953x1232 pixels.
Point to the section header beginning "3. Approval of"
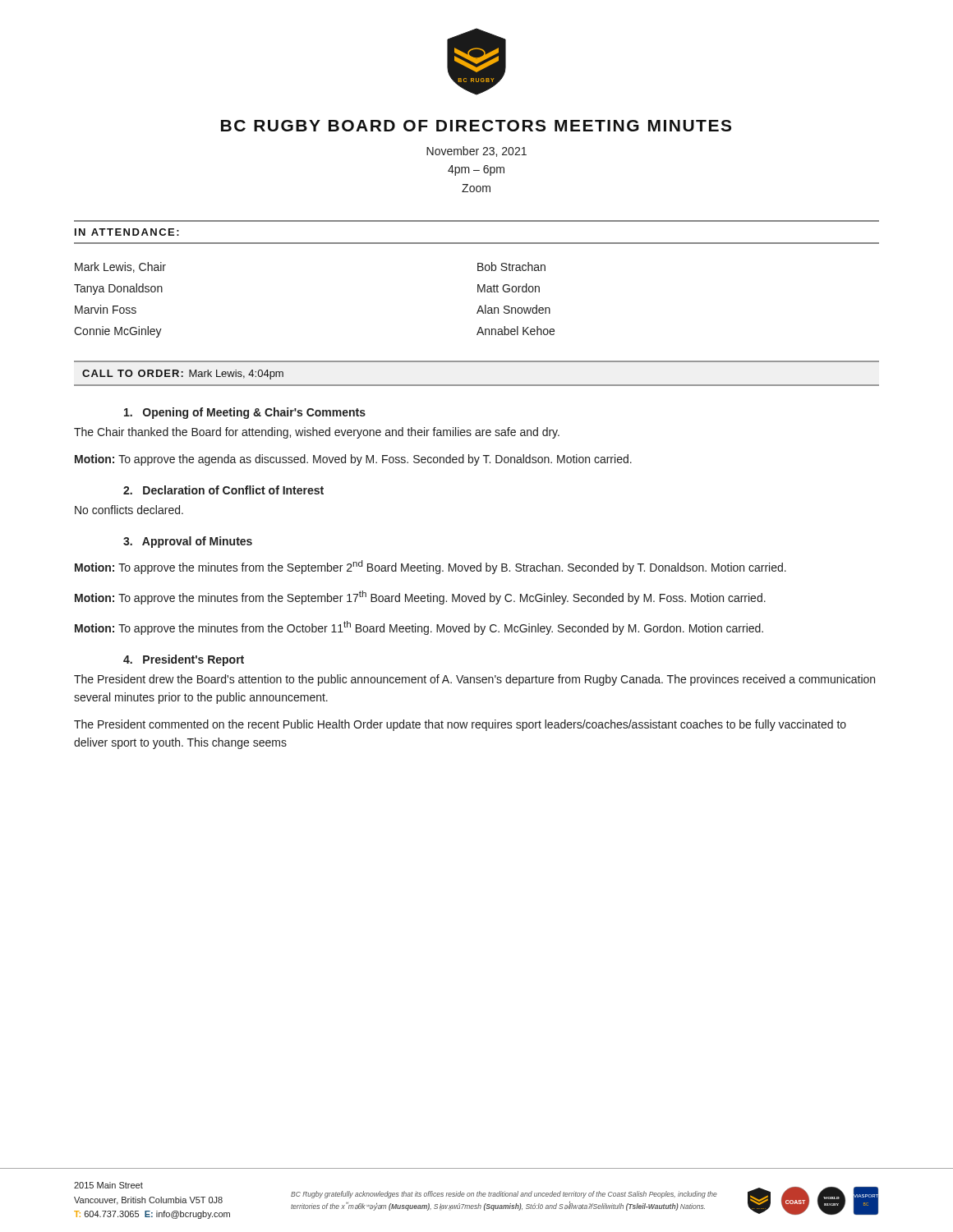pos(188,541)
